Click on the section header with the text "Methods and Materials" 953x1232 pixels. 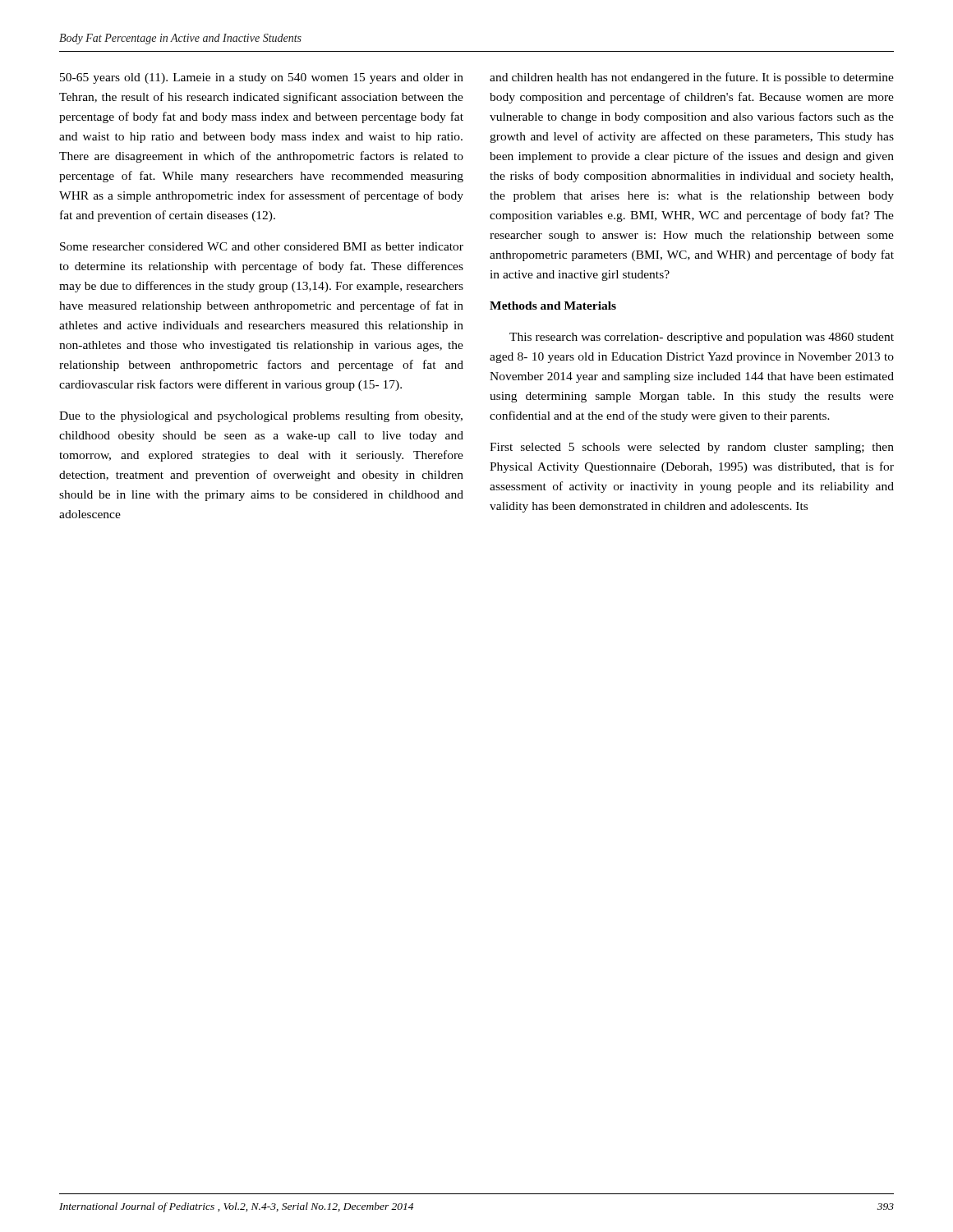click(553, 306)
